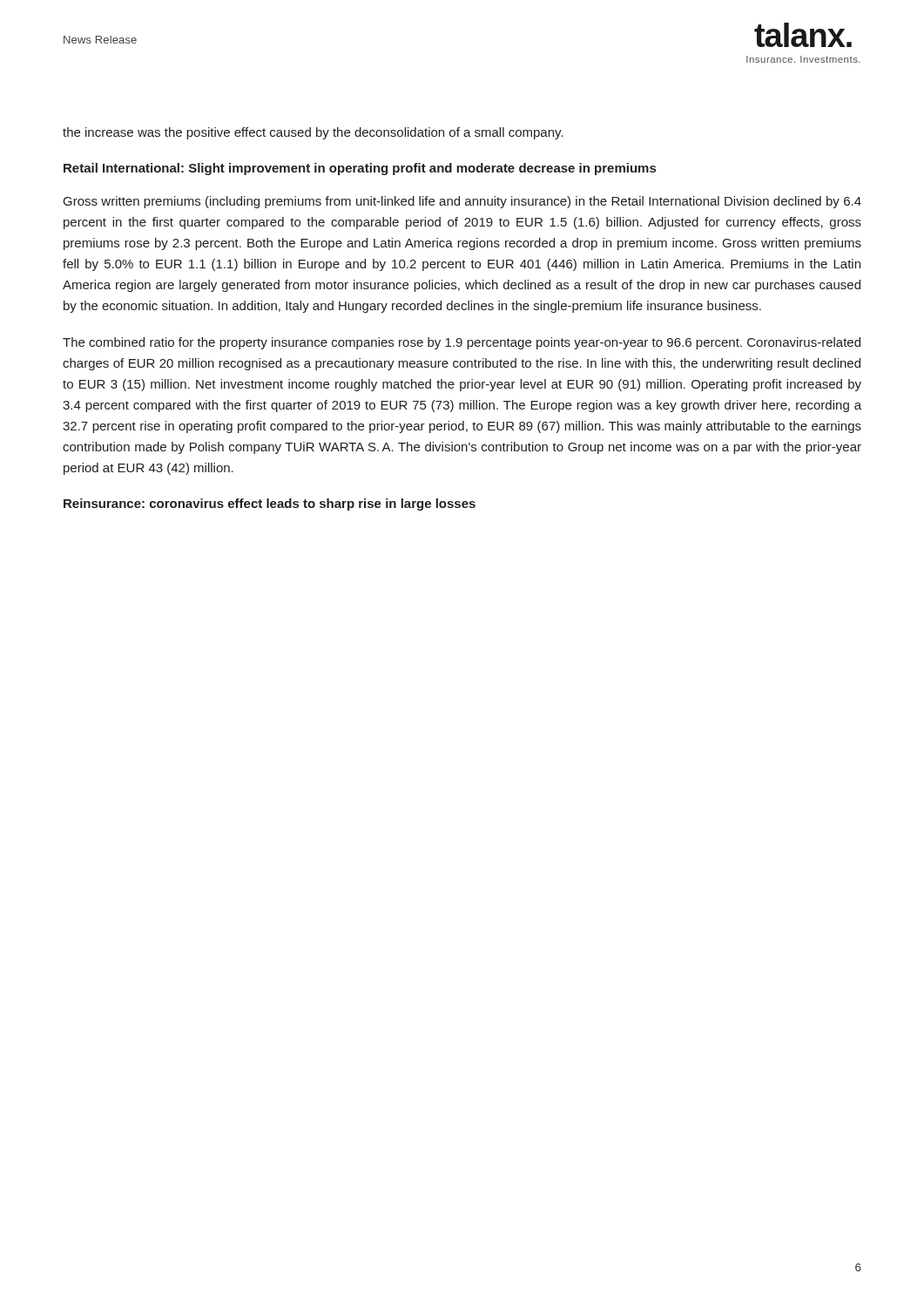Screen dimensions: 1307x924
Task: Point to the region starting "Gross written premiums (including premiums"
Action: [462, 253]
